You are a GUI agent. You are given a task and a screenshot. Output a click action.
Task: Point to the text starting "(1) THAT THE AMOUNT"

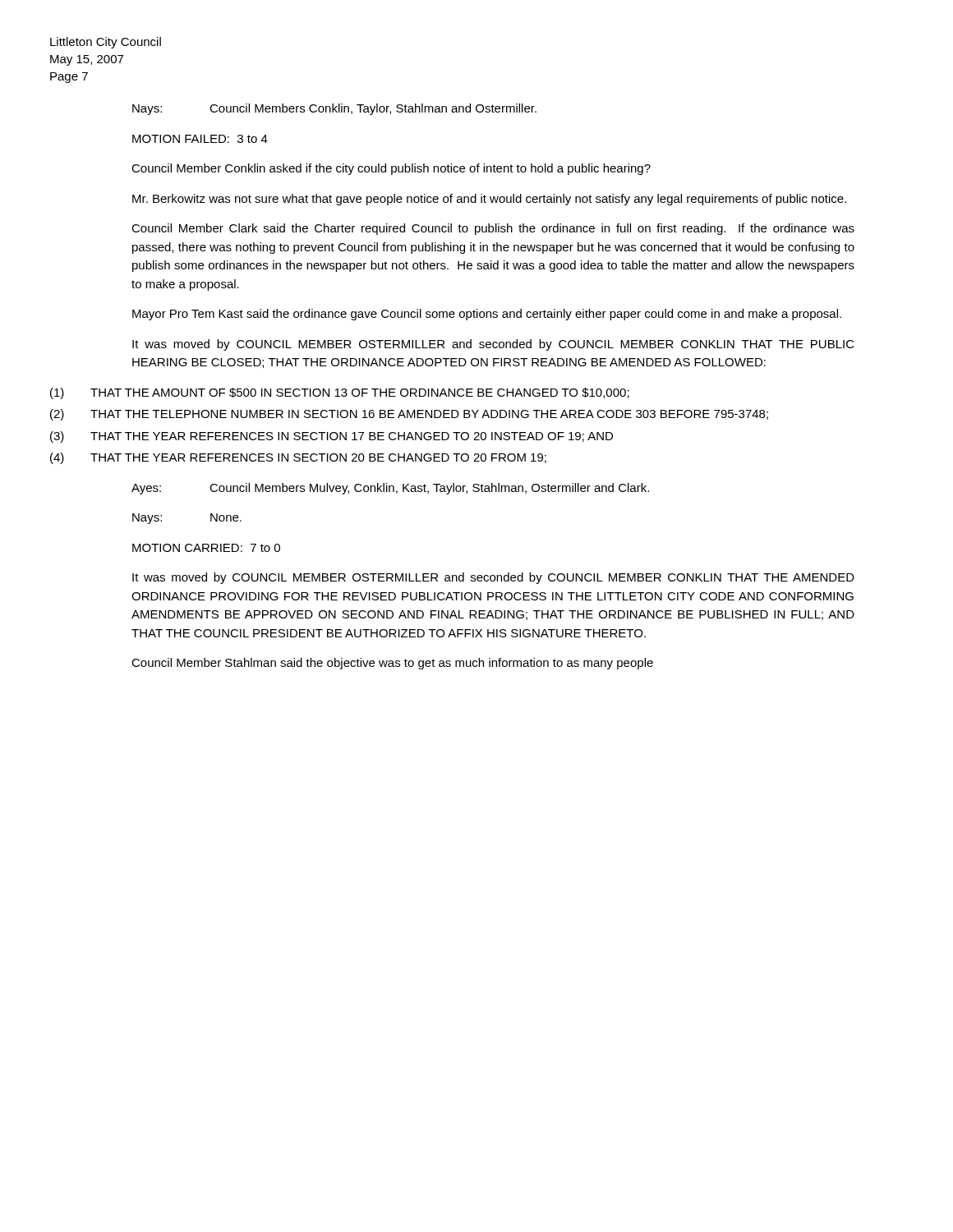(427, 392)
